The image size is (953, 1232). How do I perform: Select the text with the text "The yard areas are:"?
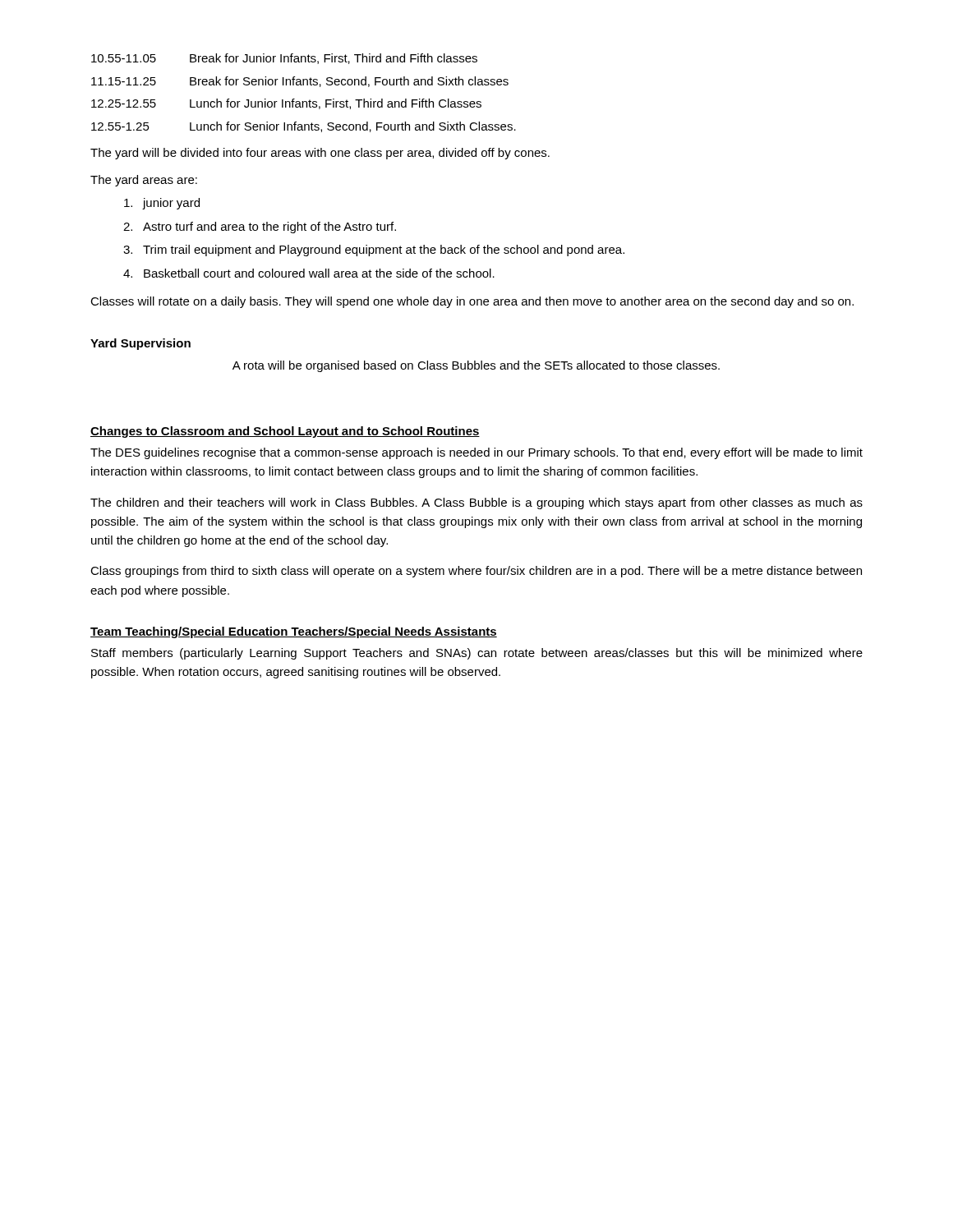pyautogui.click(x=144, y=179)
